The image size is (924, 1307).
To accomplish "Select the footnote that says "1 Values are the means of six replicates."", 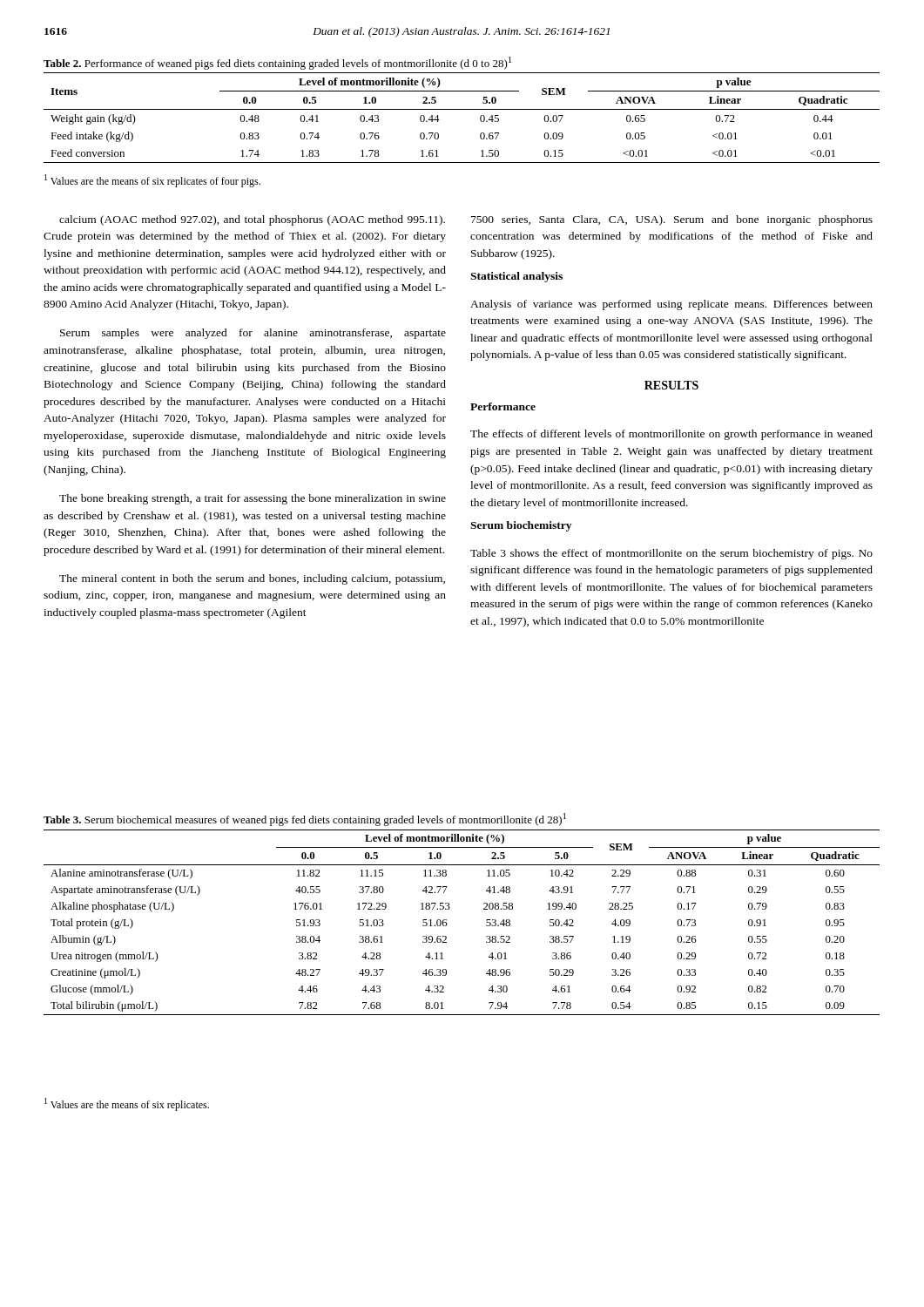I will pyautogui.click(x=127, y=1104).
